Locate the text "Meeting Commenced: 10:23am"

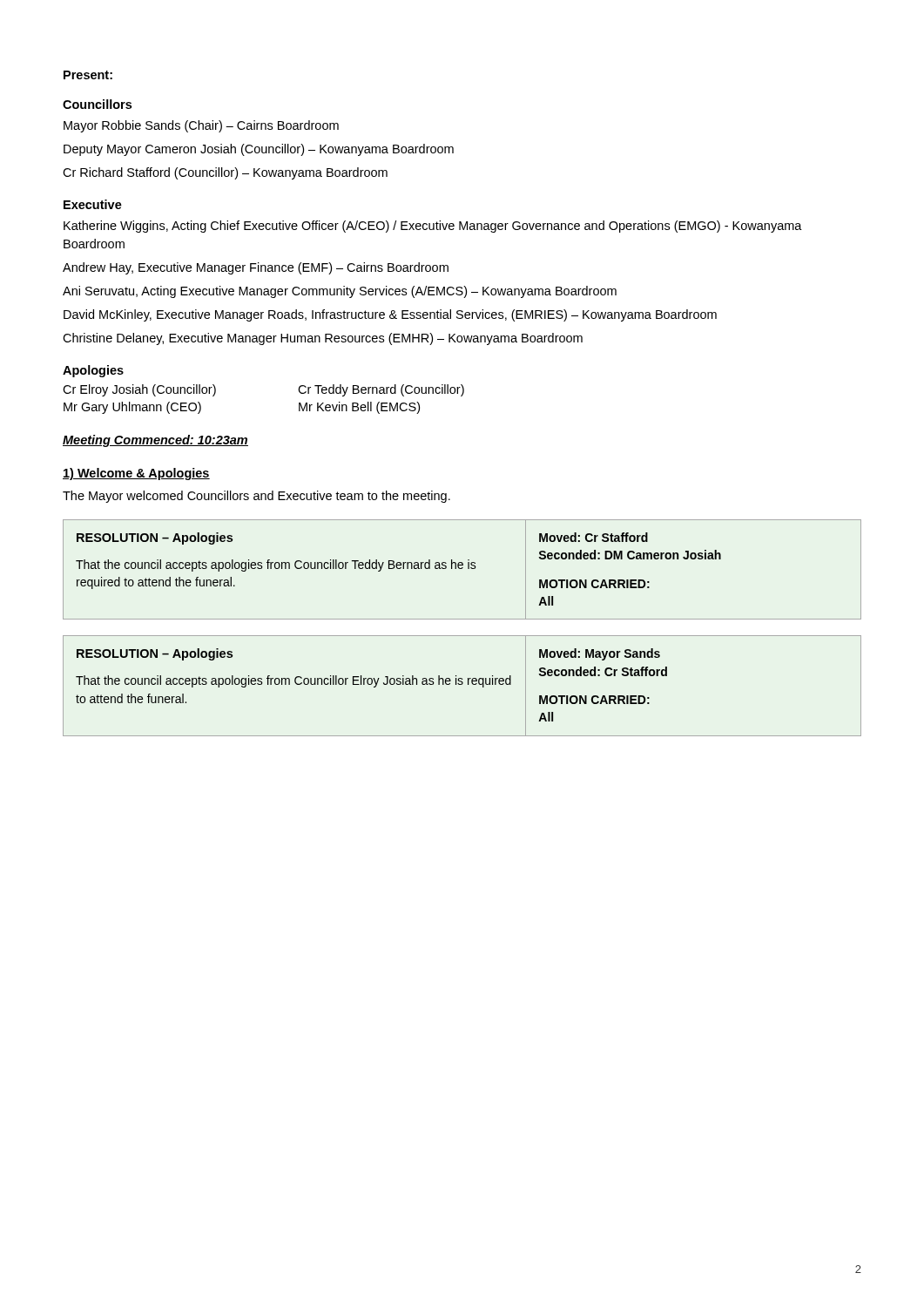coord(155,440)
